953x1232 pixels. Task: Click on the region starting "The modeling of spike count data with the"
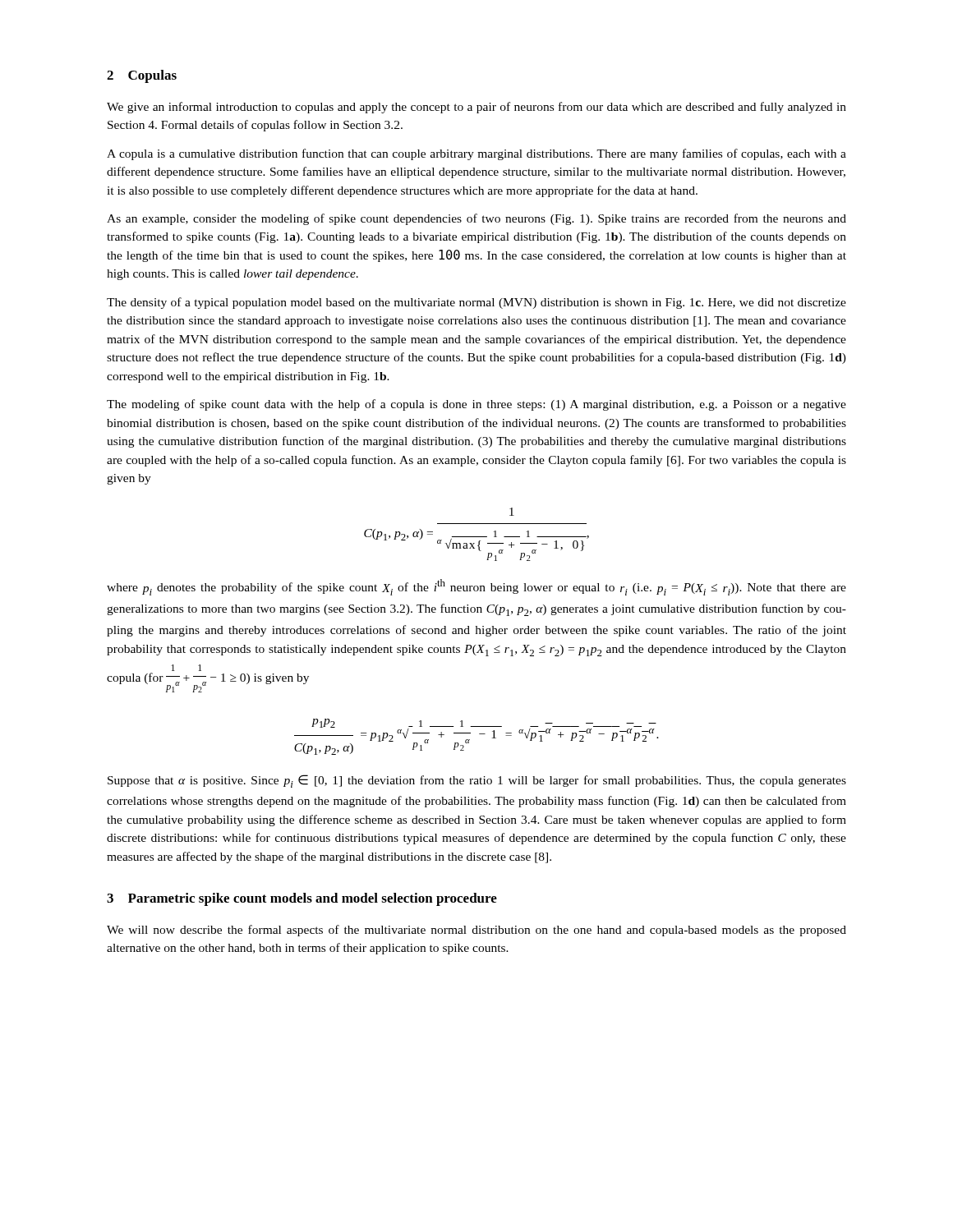476,441
